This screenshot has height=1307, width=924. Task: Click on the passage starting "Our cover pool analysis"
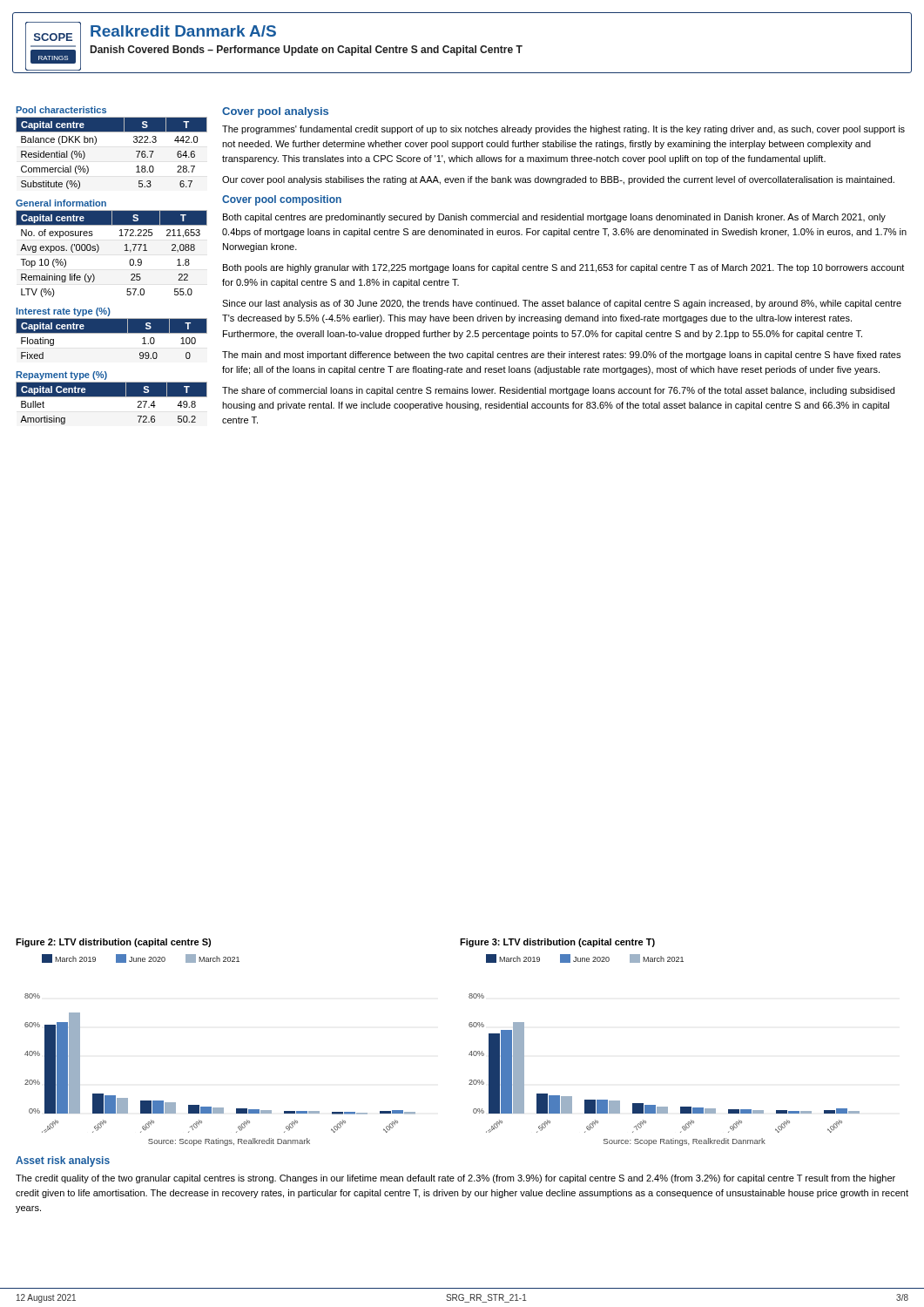(x=559, y=180)
